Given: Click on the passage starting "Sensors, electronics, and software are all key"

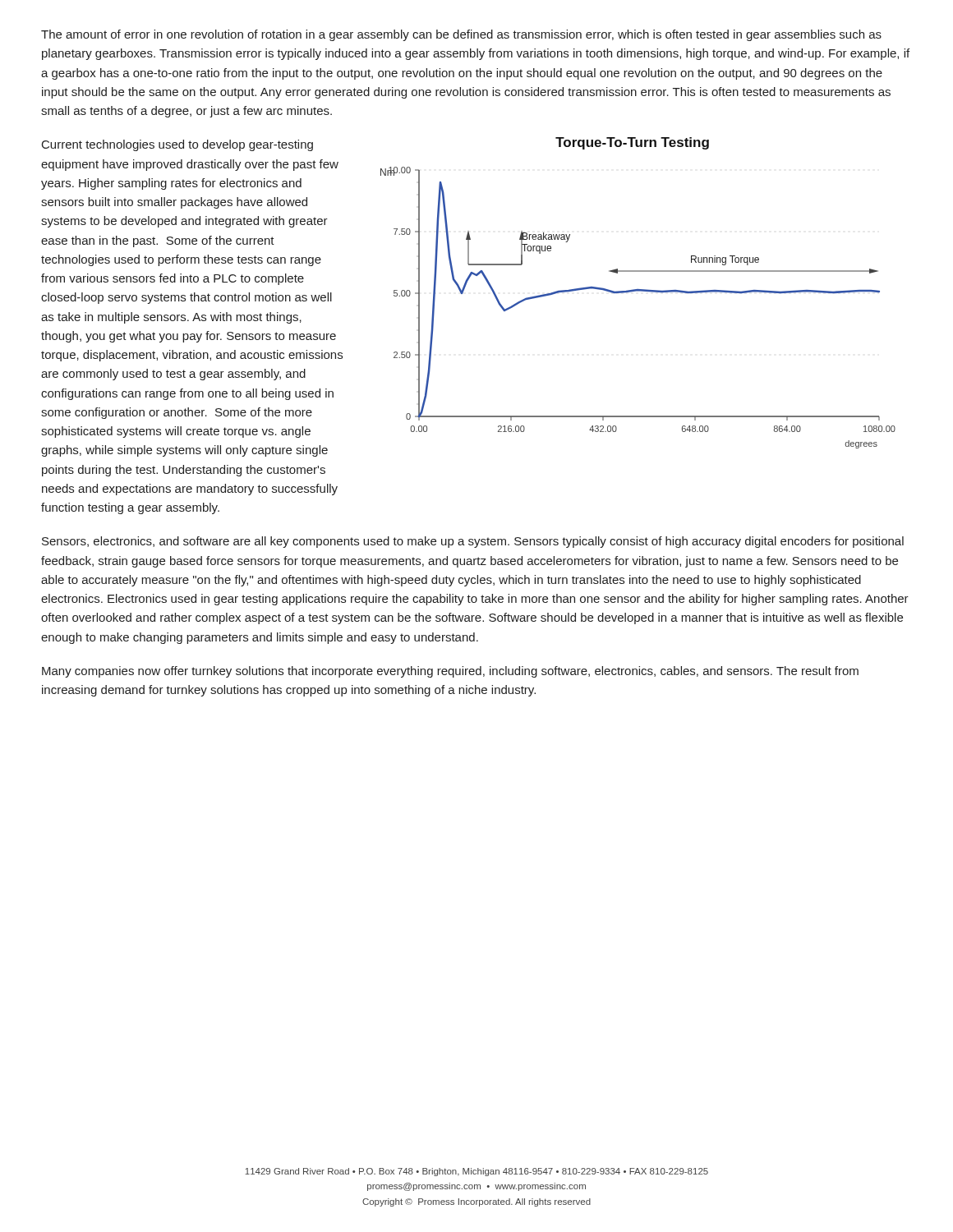Looking at the screenshot, I should [x=475, y=589].
